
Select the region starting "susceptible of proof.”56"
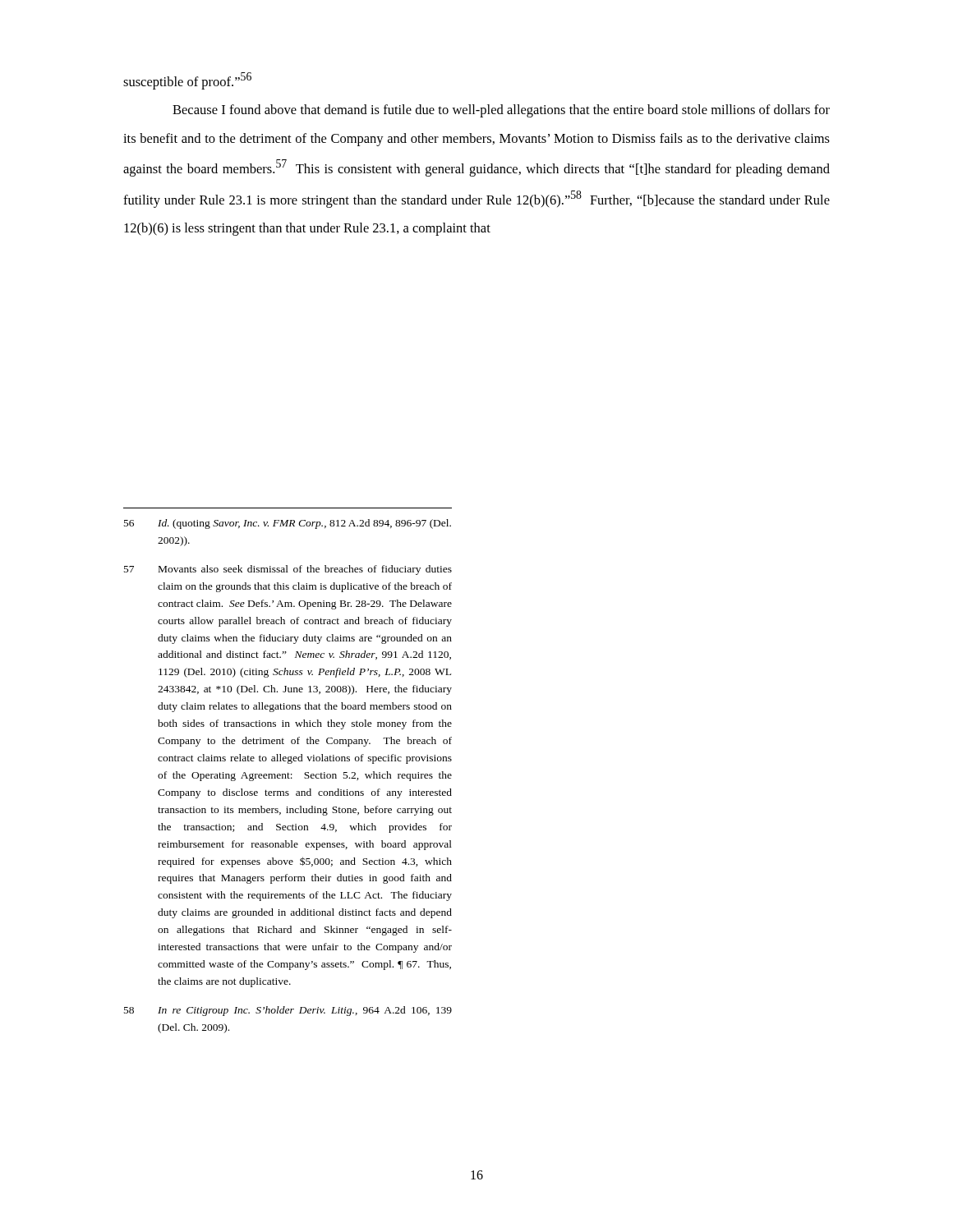(187, 80)
